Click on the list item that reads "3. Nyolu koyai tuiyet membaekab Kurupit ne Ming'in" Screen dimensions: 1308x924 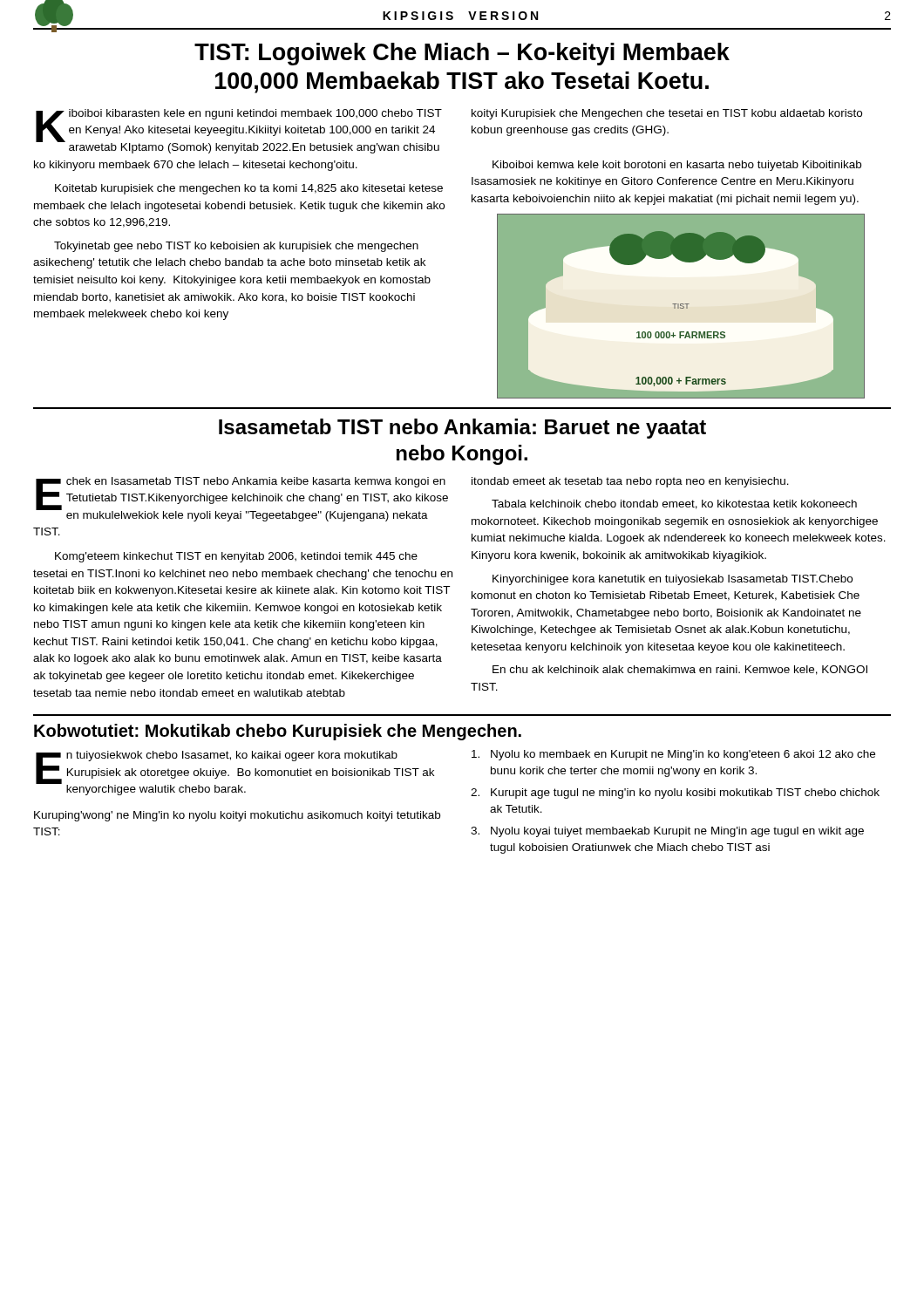(681, 839)
